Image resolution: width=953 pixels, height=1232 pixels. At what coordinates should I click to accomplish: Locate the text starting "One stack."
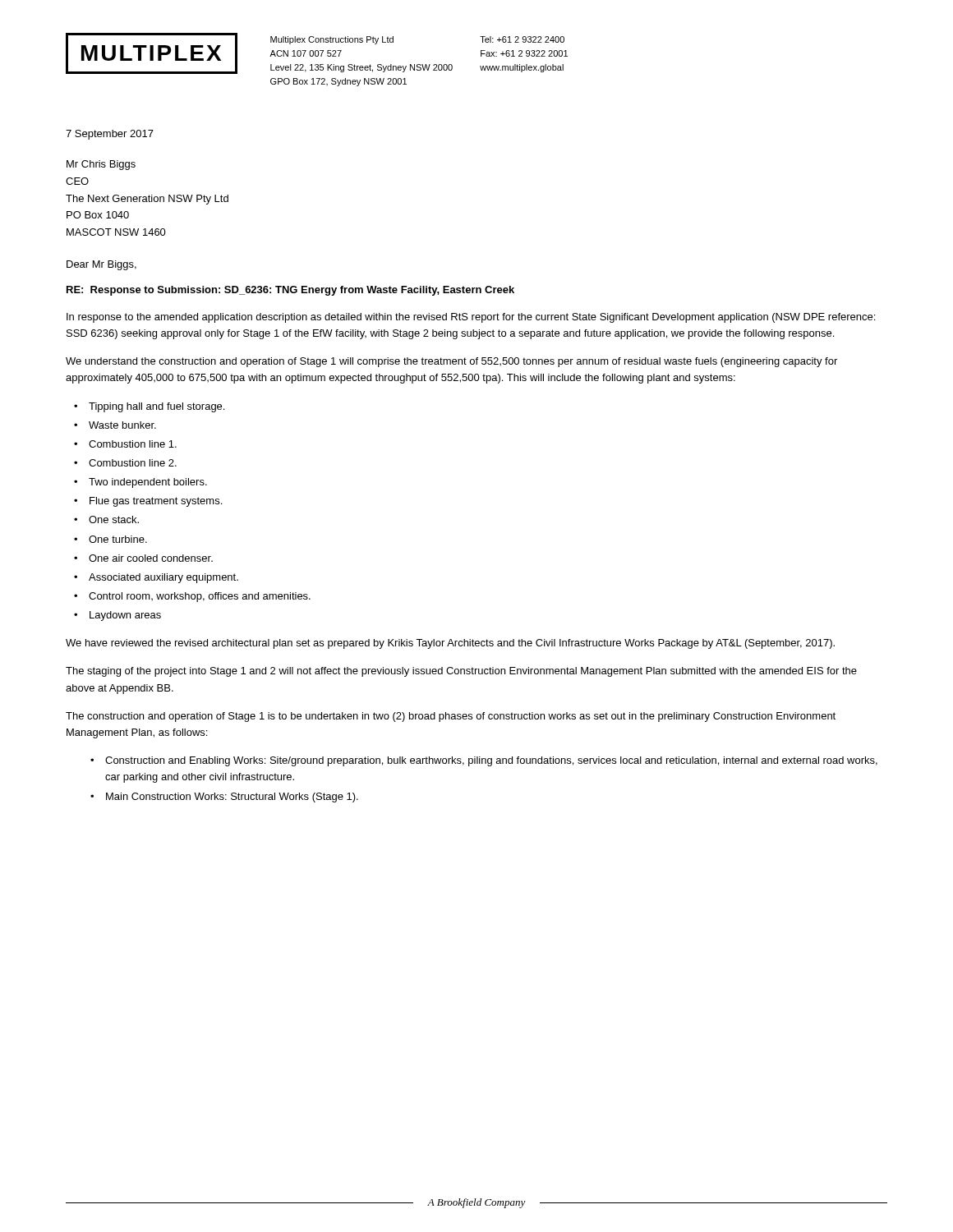(114, 520)
